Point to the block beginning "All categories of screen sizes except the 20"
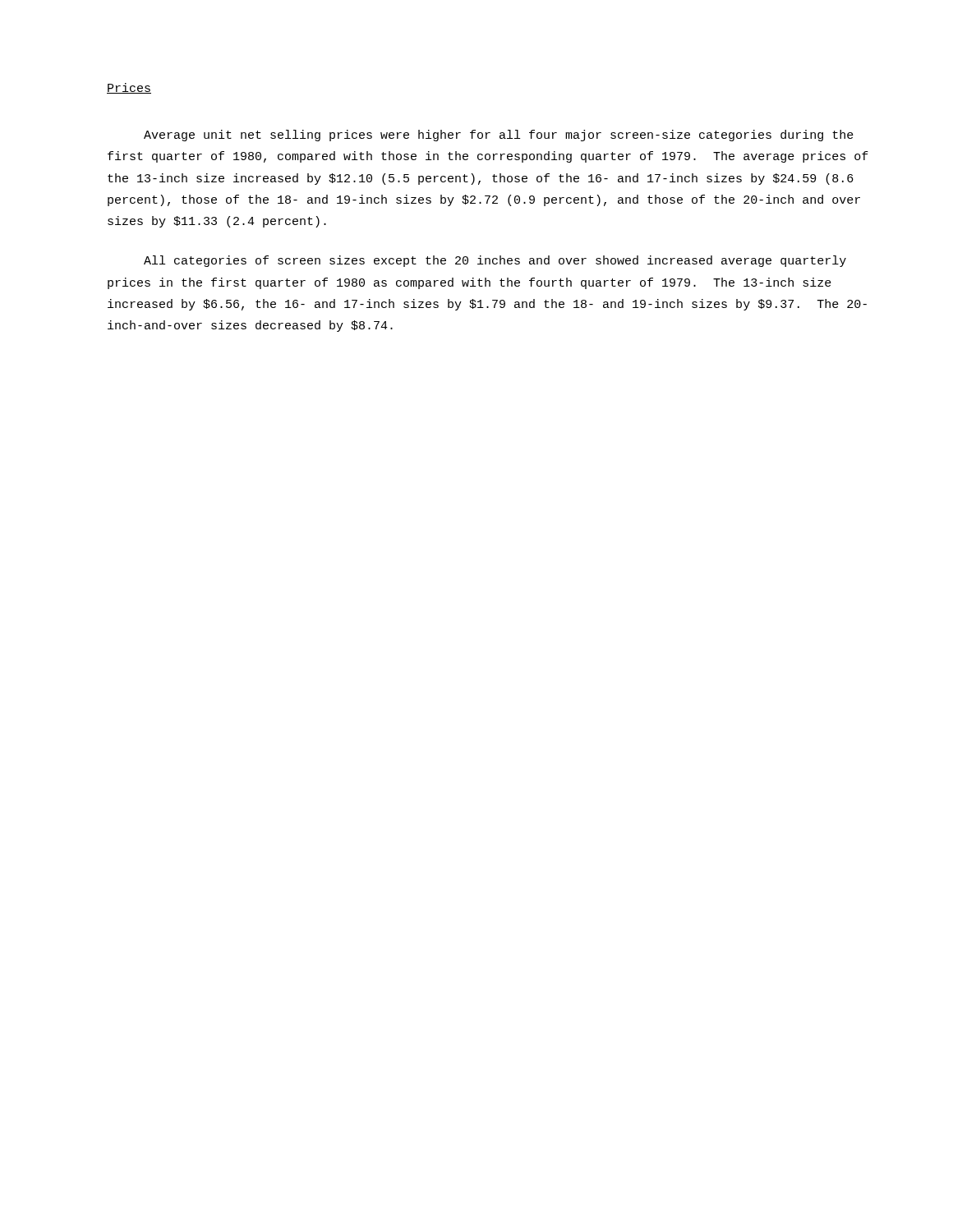Viewport: 953px width, 1232px height. pos(488,294)
